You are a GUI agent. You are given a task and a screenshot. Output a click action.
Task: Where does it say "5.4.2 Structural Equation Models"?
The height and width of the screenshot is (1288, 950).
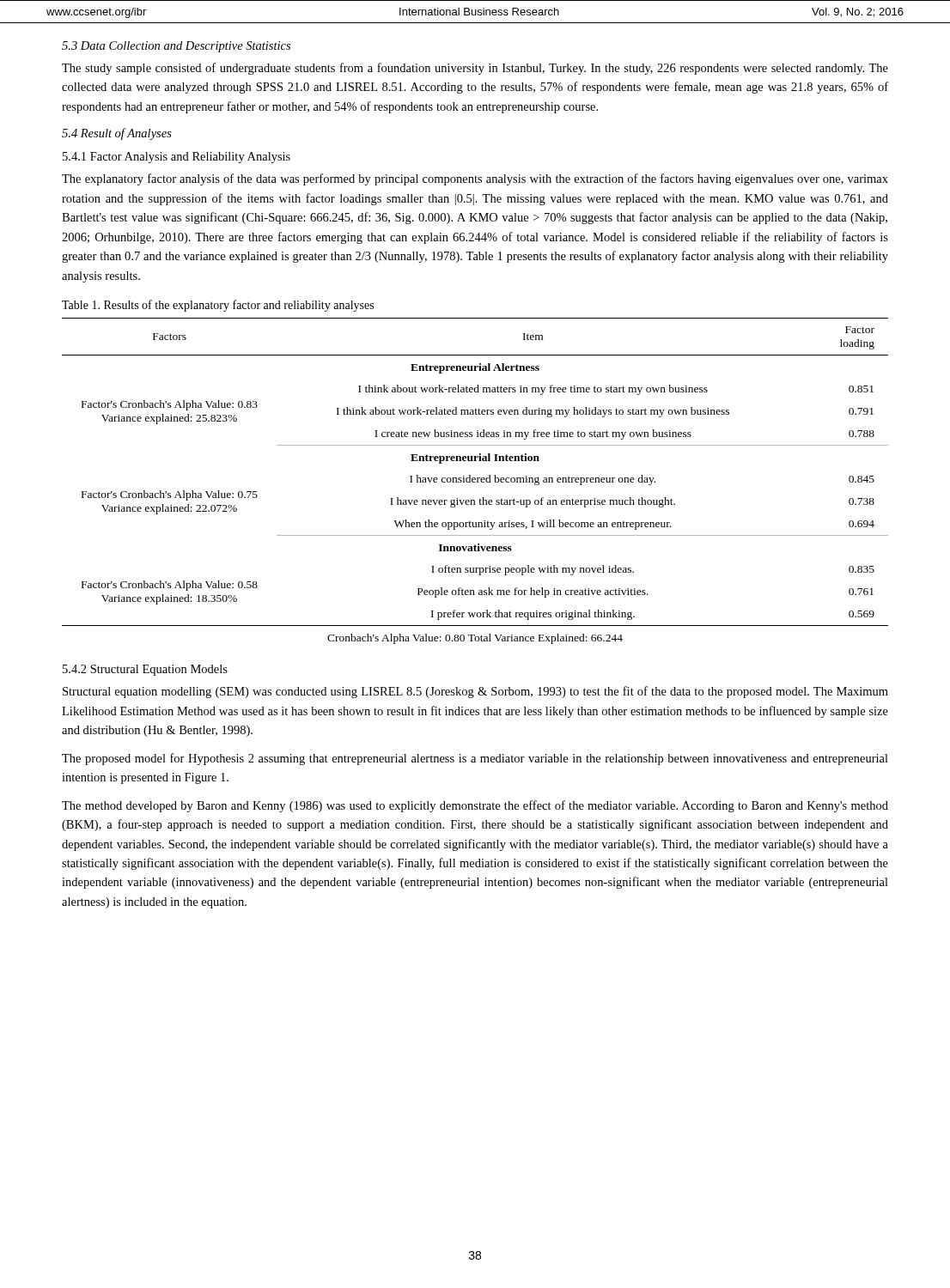[145, 669]
